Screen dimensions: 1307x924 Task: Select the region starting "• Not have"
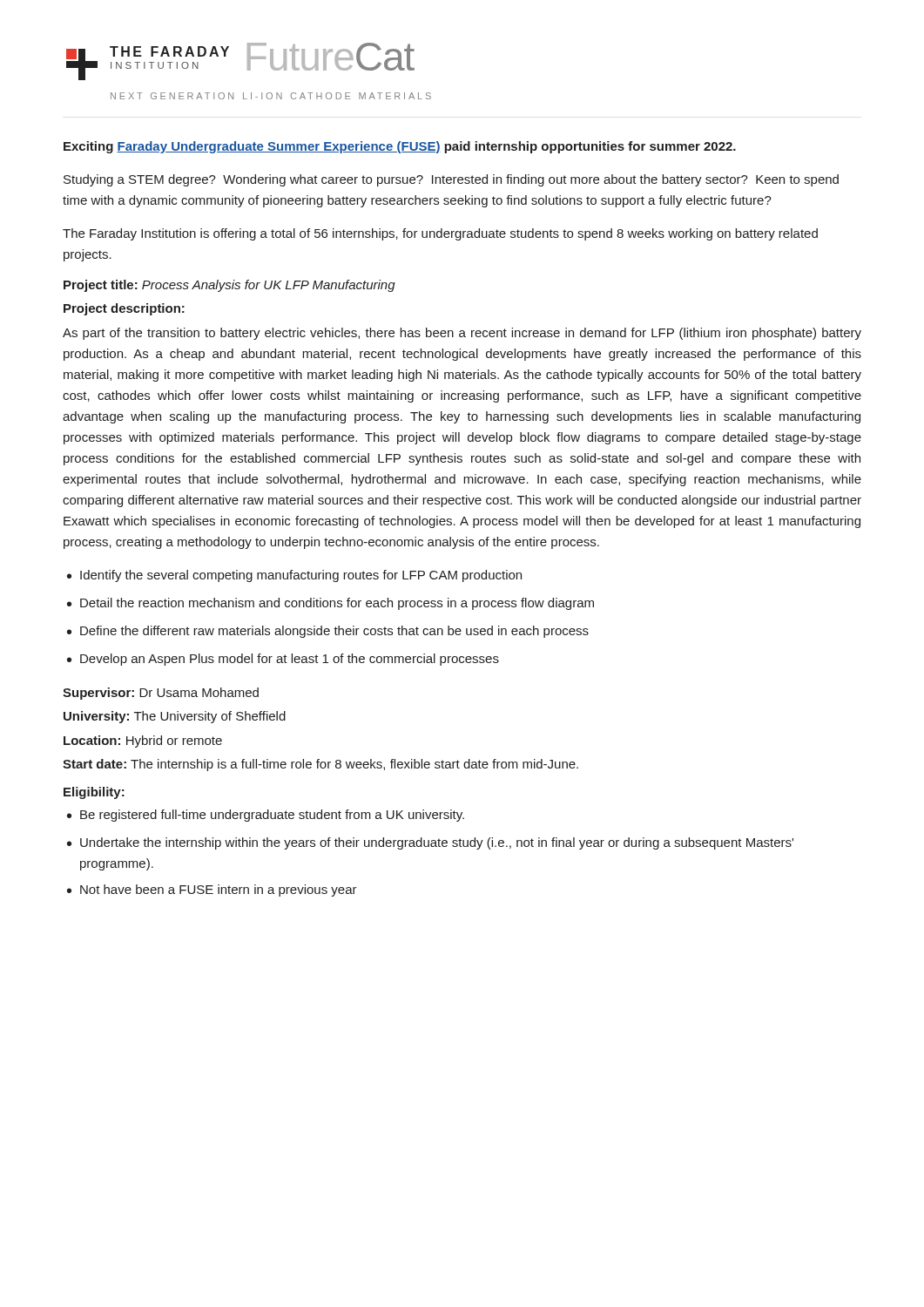pyautogui.click(x=211, y=890)
